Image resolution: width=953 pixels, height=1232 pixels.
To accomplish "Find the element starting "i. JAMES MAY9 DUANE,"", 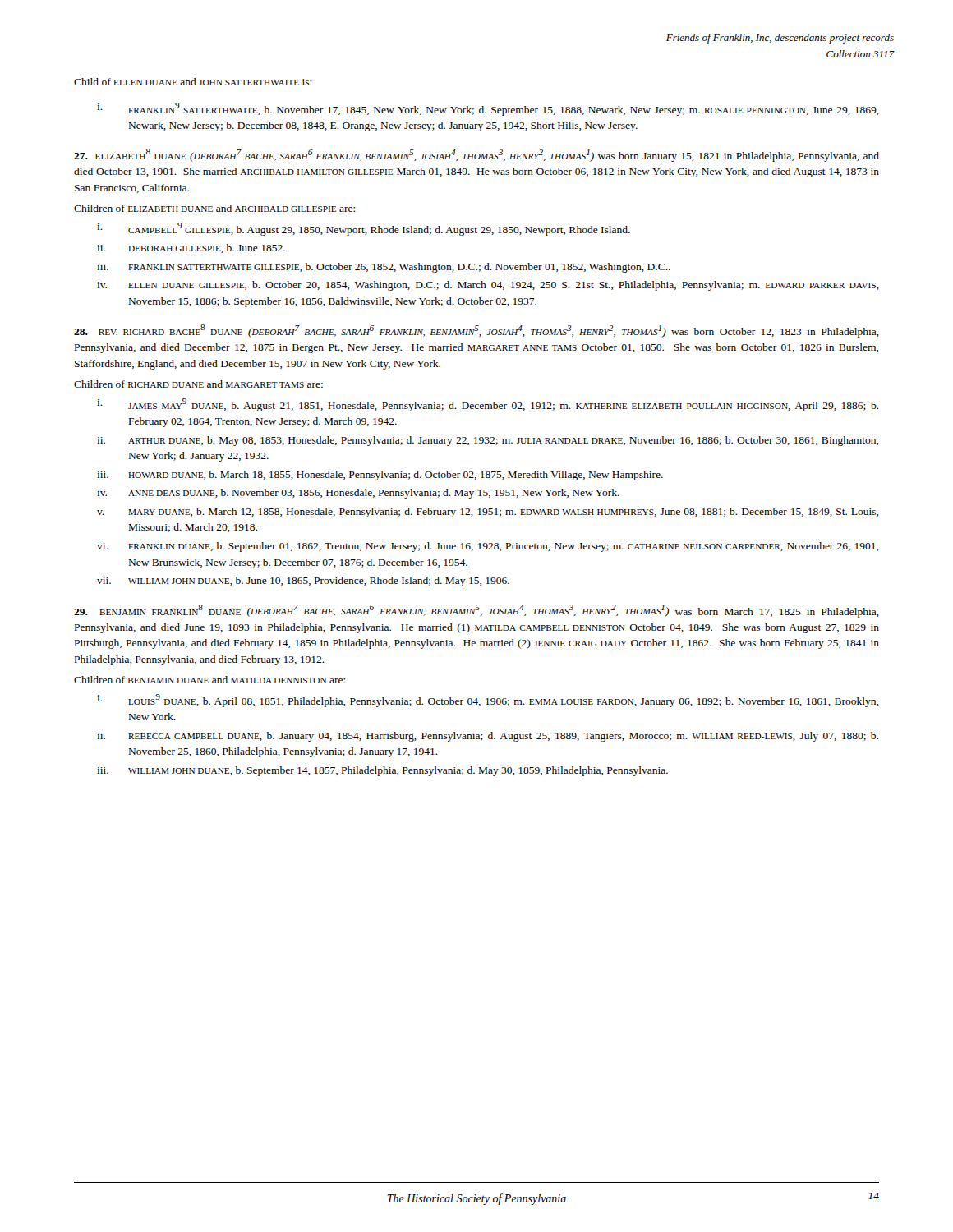I will [x=476, y=412].
